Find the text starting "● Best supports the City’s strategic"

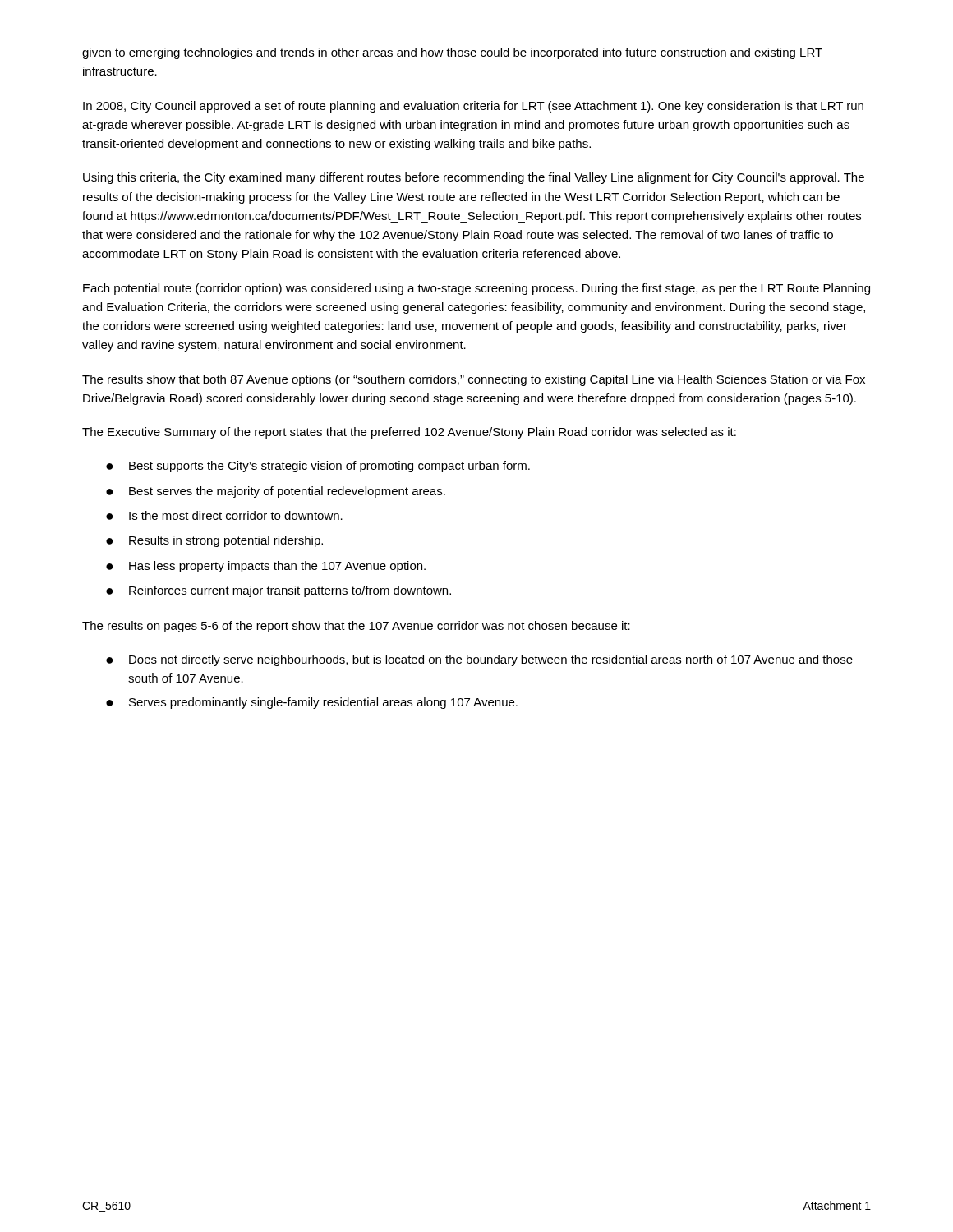pyautogui.click(x=476, y=466)
